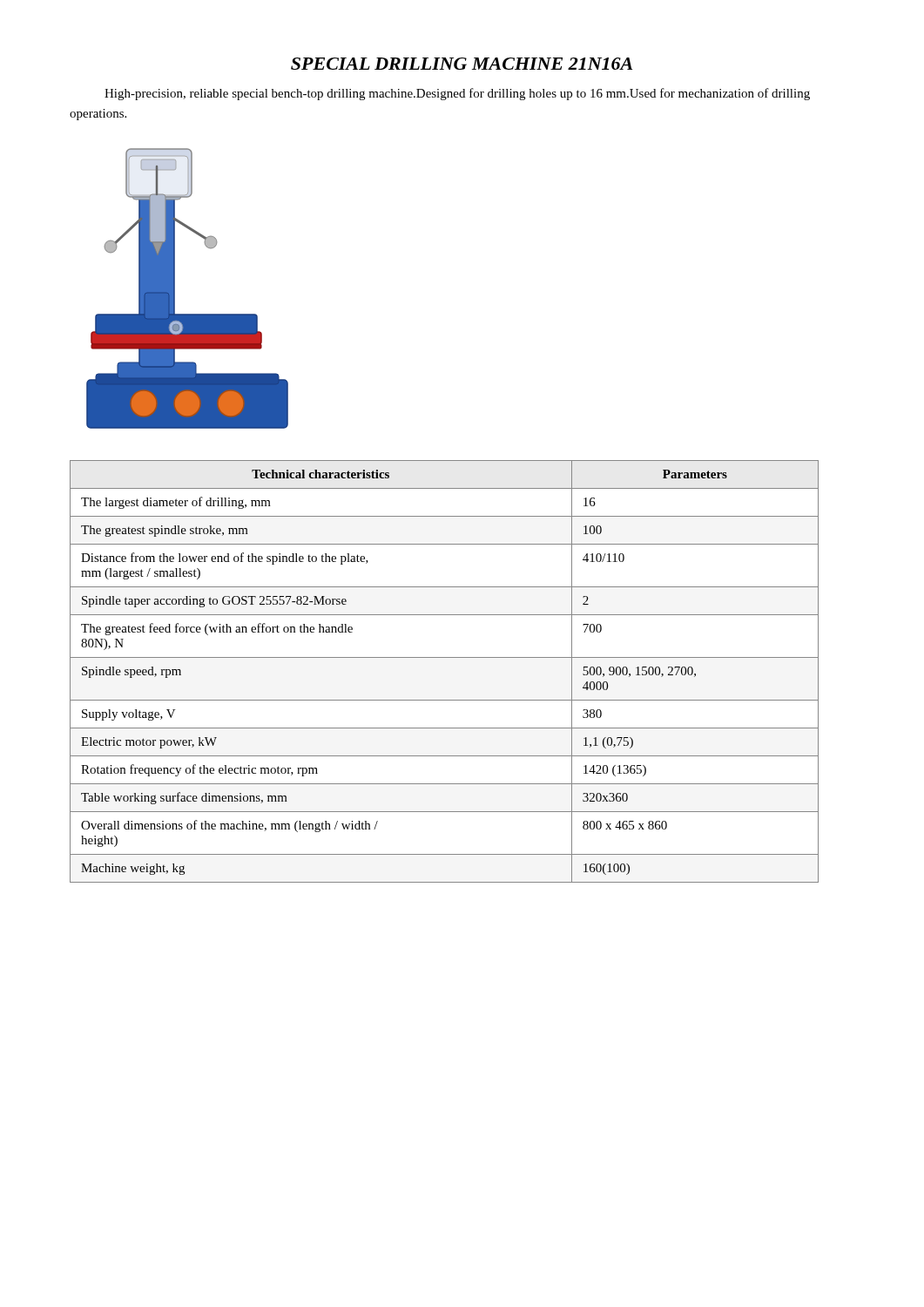The image size is (924, 1307).
Task: Navigate to the region starting "High-precision, reliable special bench-top drilling machine.Designed for drilling"
Action: click(440, 103)
